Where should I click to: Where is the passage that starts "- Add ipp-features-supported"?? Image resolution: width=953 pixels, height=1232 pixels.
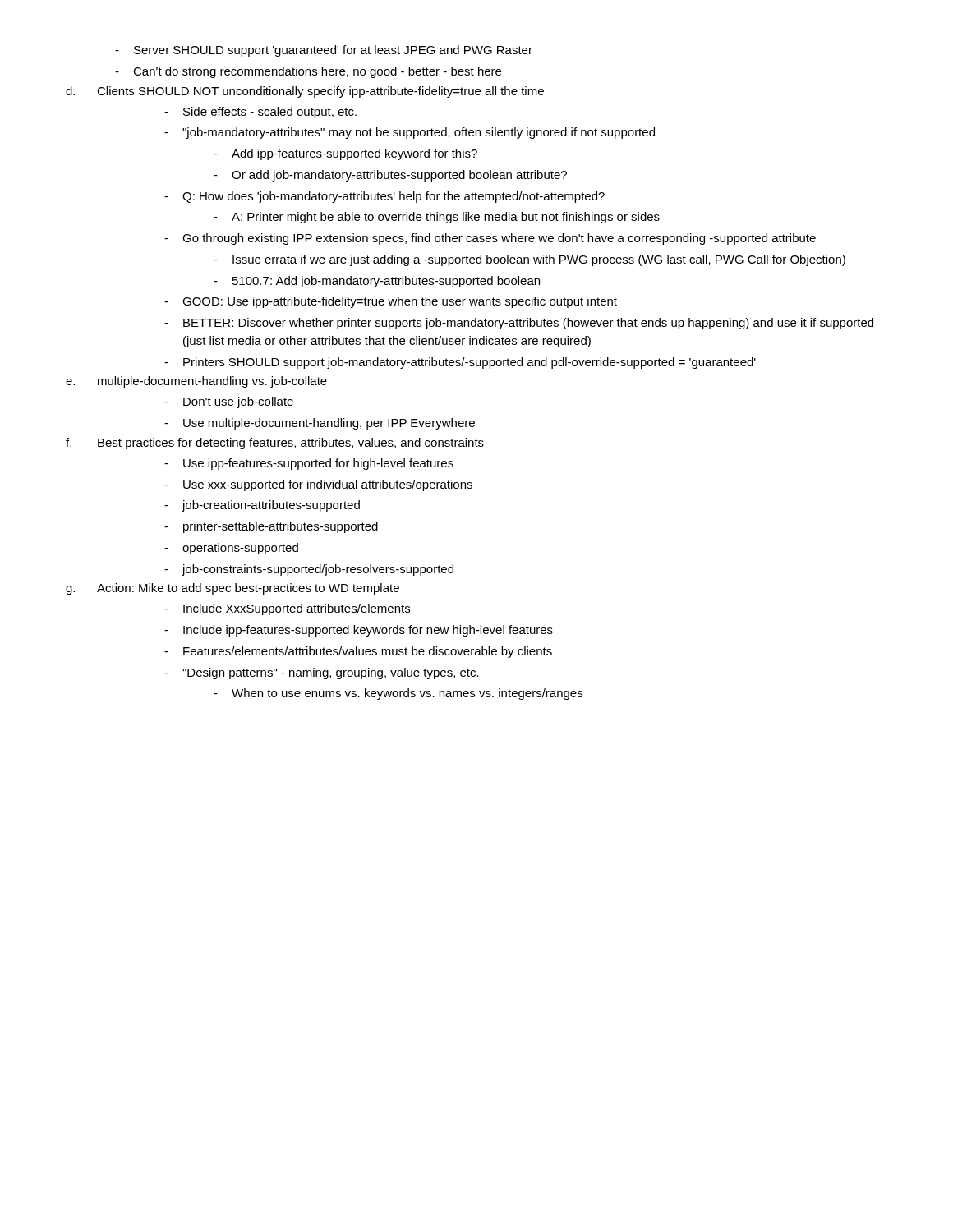click(x=345, y=154)
